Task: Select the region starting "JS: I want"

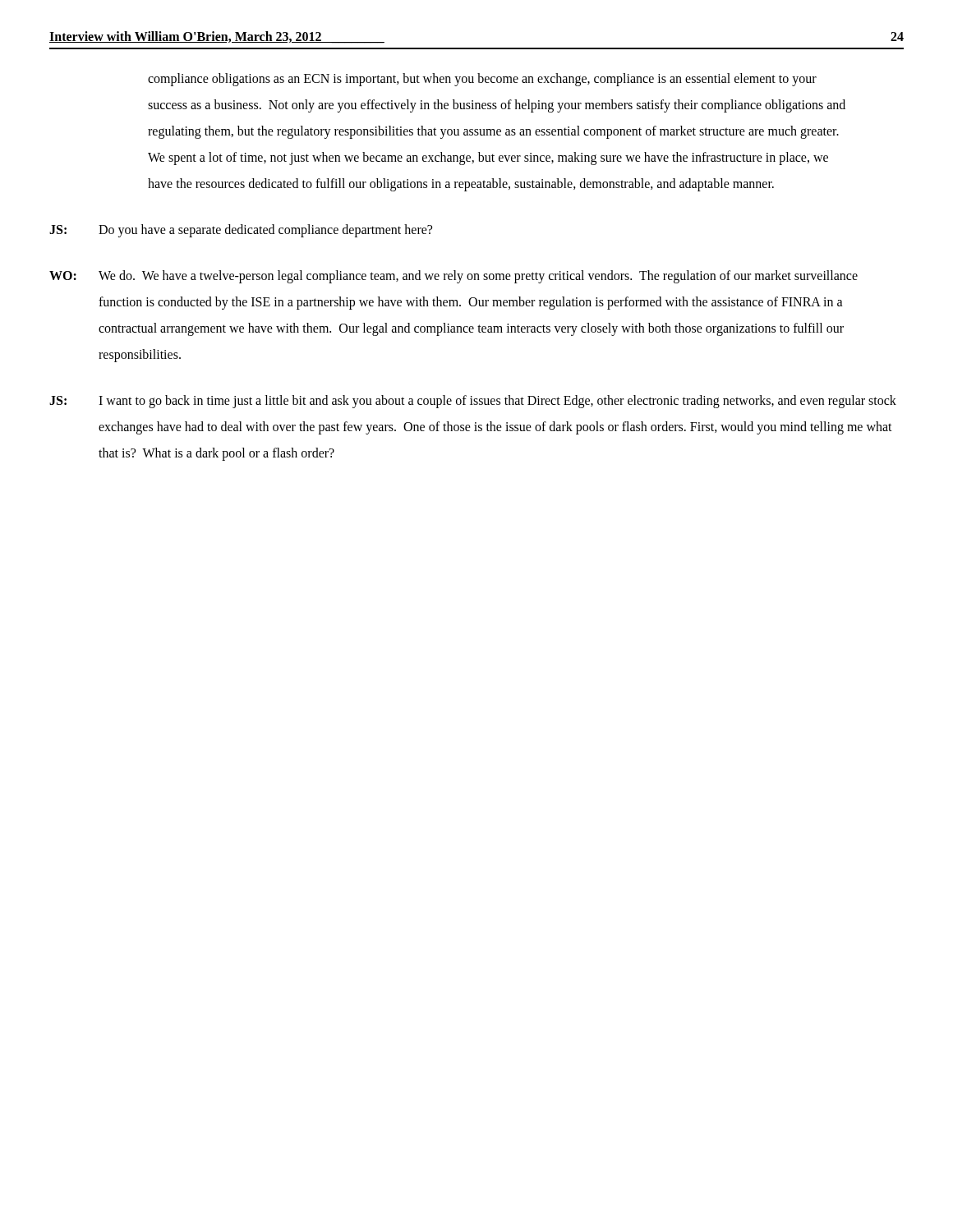Action: point(476,427)
